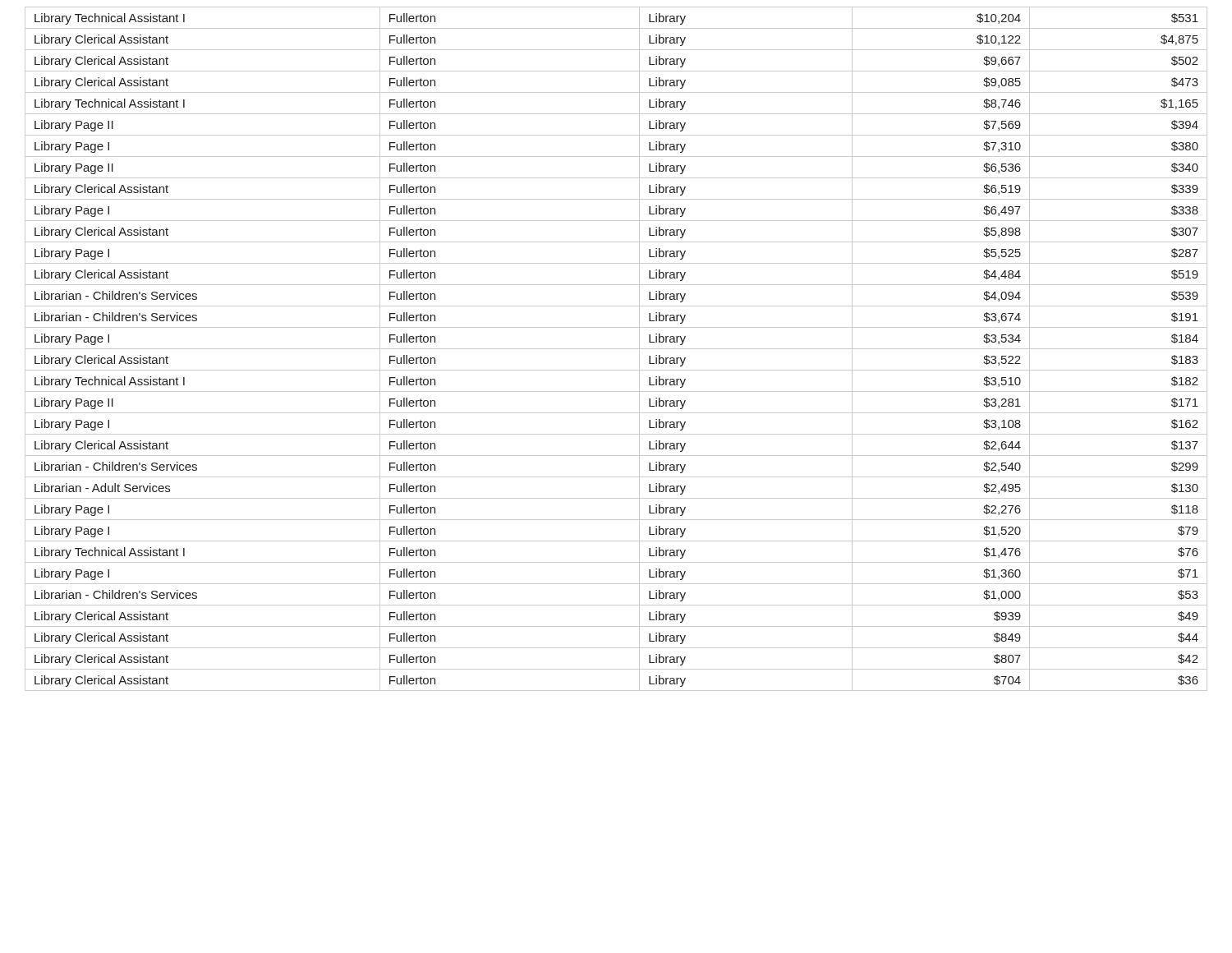Find the table that mentions "Librarian - Children's"
The height and width of the screenshot is (953, 1232).
click(x=616, y=349)
